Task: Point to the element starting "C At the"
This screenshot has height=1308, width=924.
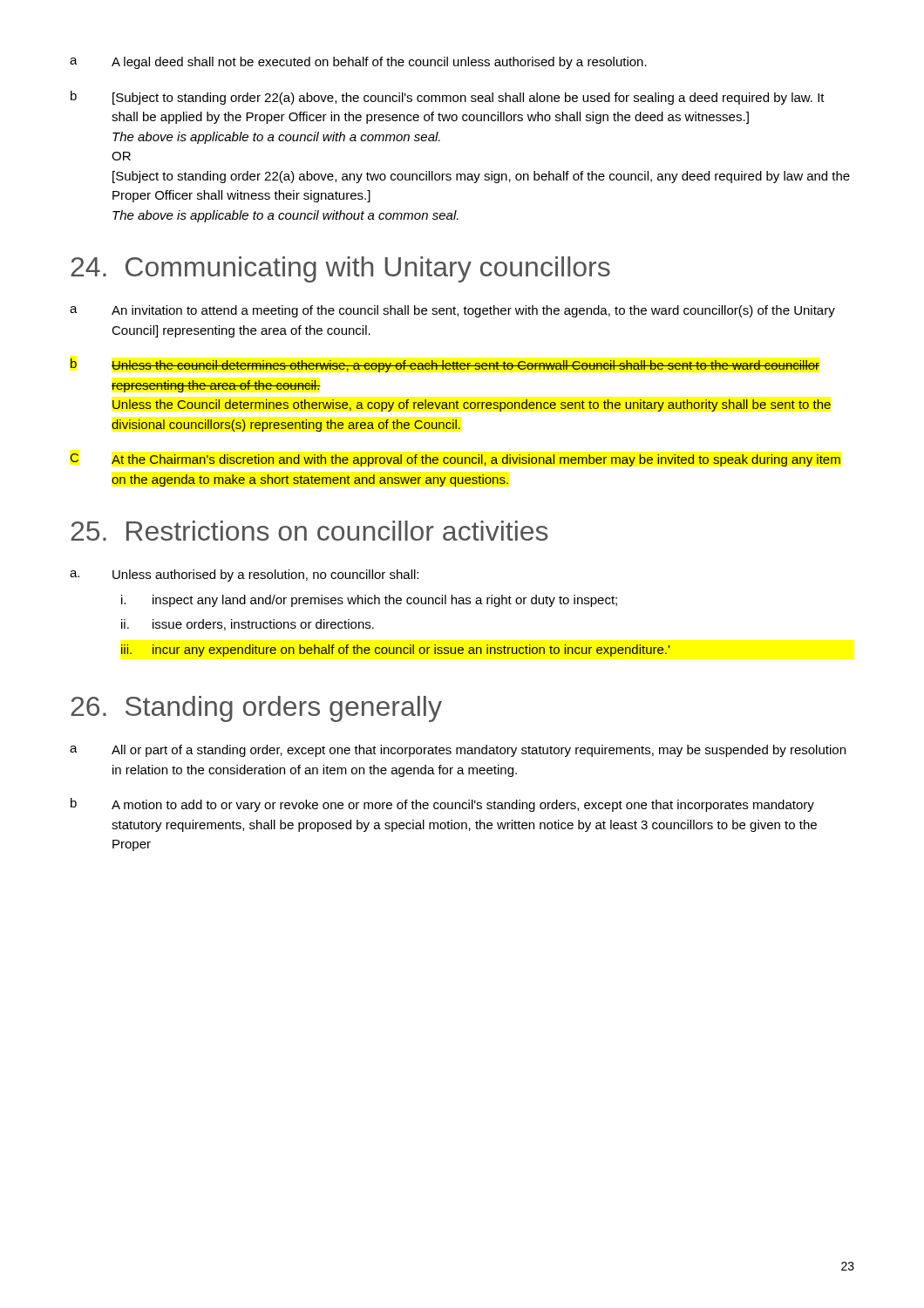Action: coord(462,470)
